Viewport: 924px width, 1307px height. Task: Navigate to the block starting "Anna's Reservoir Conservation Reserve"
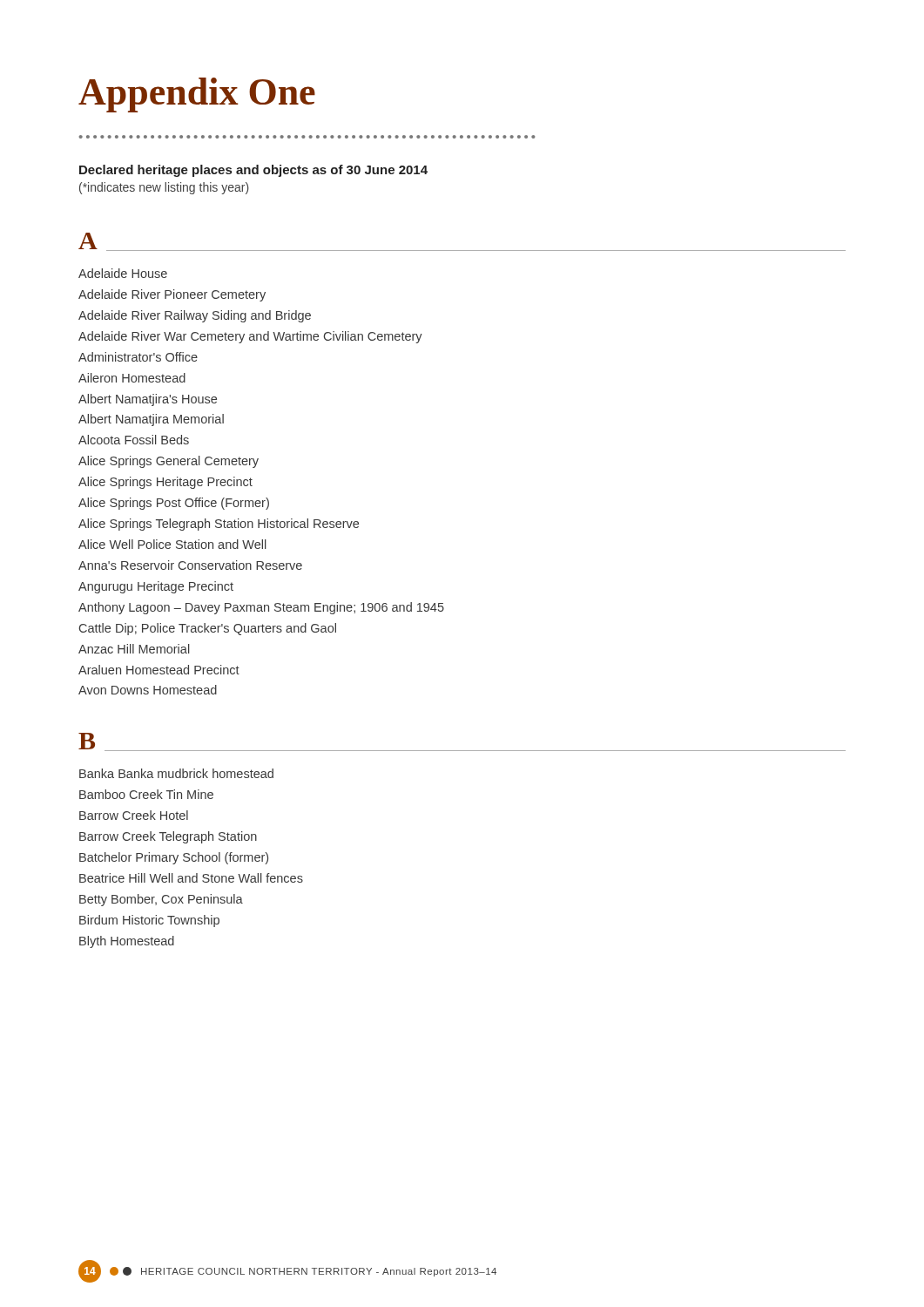[190, 565]
